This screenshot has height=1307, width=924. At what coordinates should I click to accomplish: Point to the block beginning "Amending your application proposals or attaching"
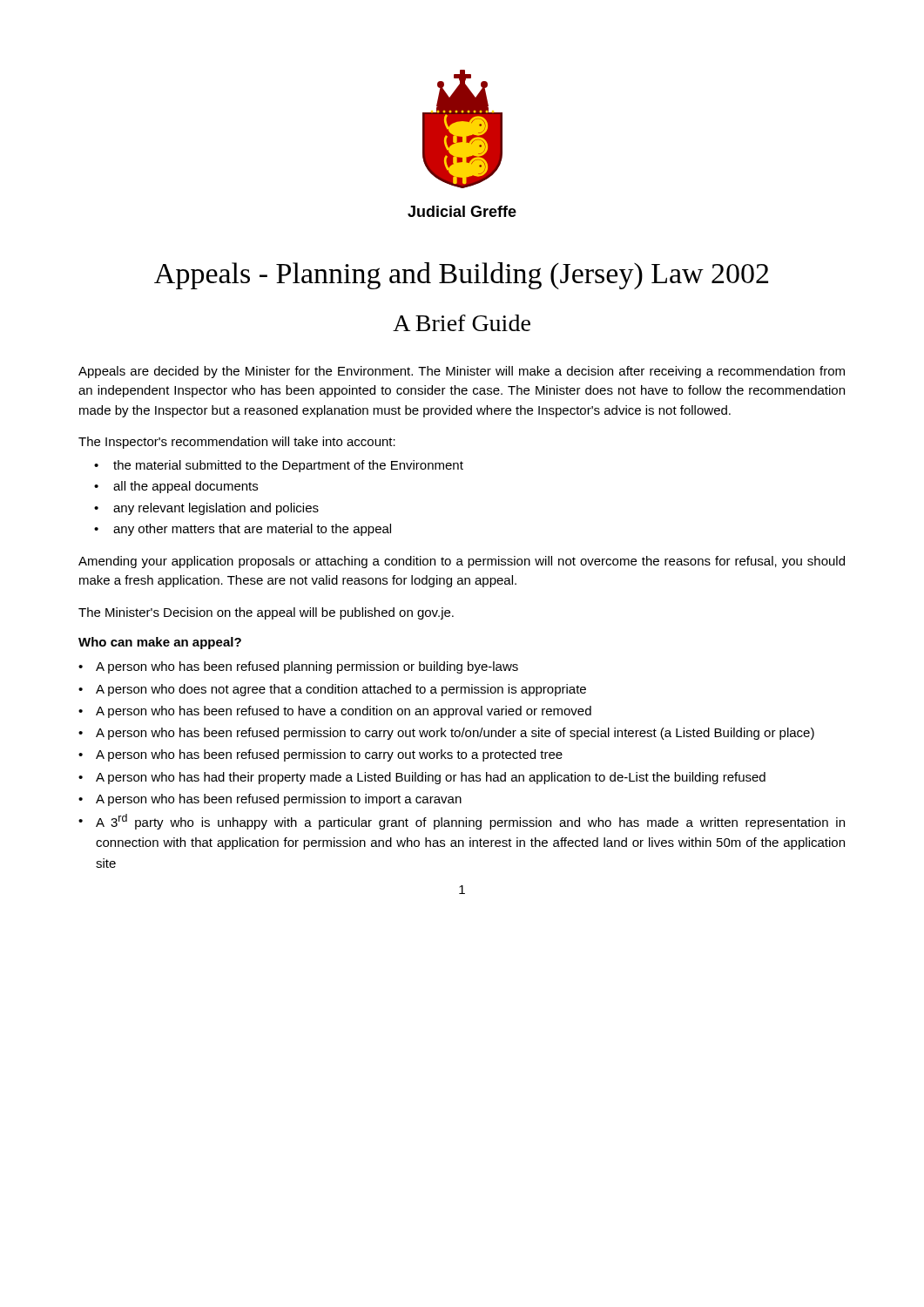coord(462,570)
